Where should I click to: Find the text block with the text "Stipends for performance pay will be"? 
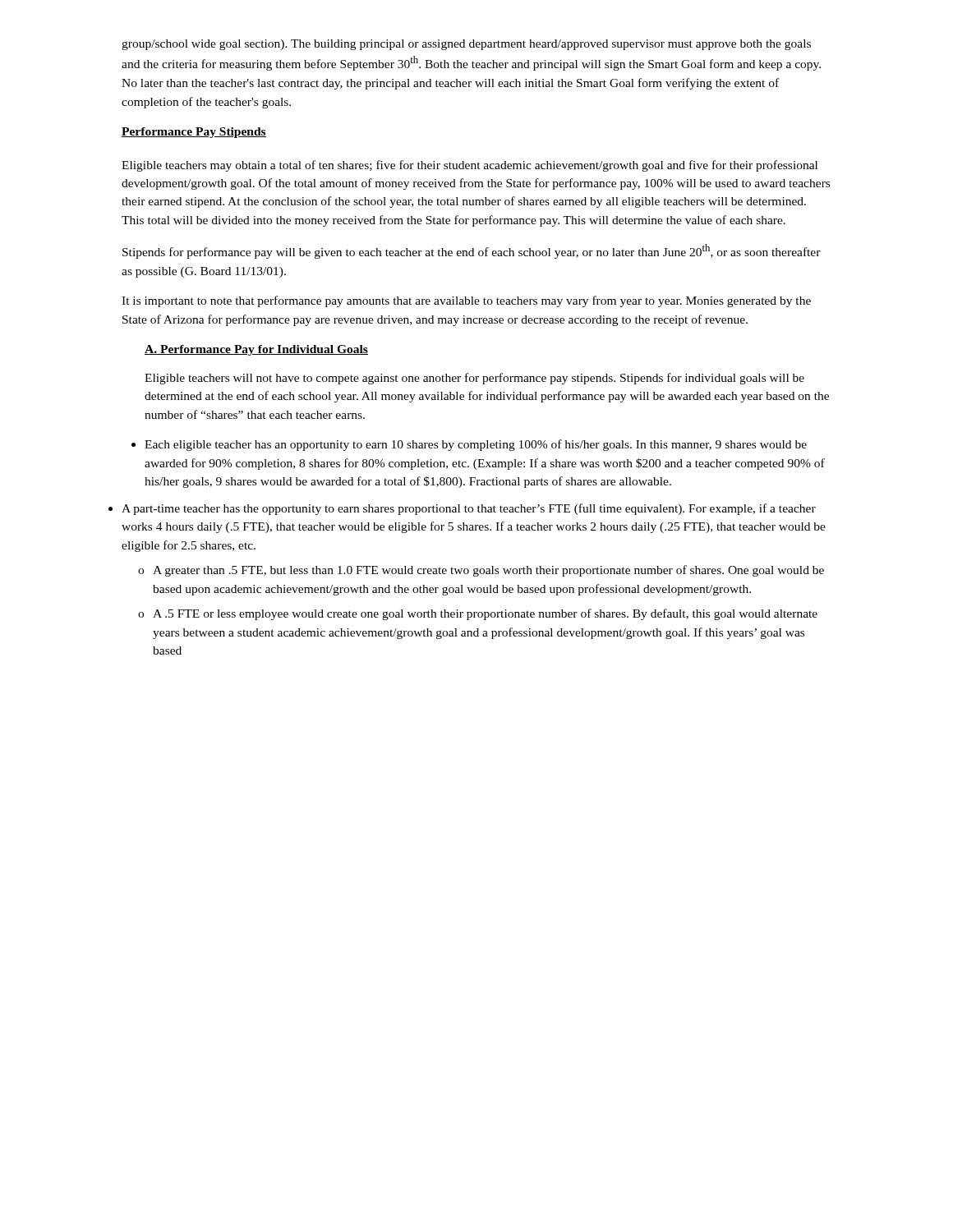coord(476,261)
